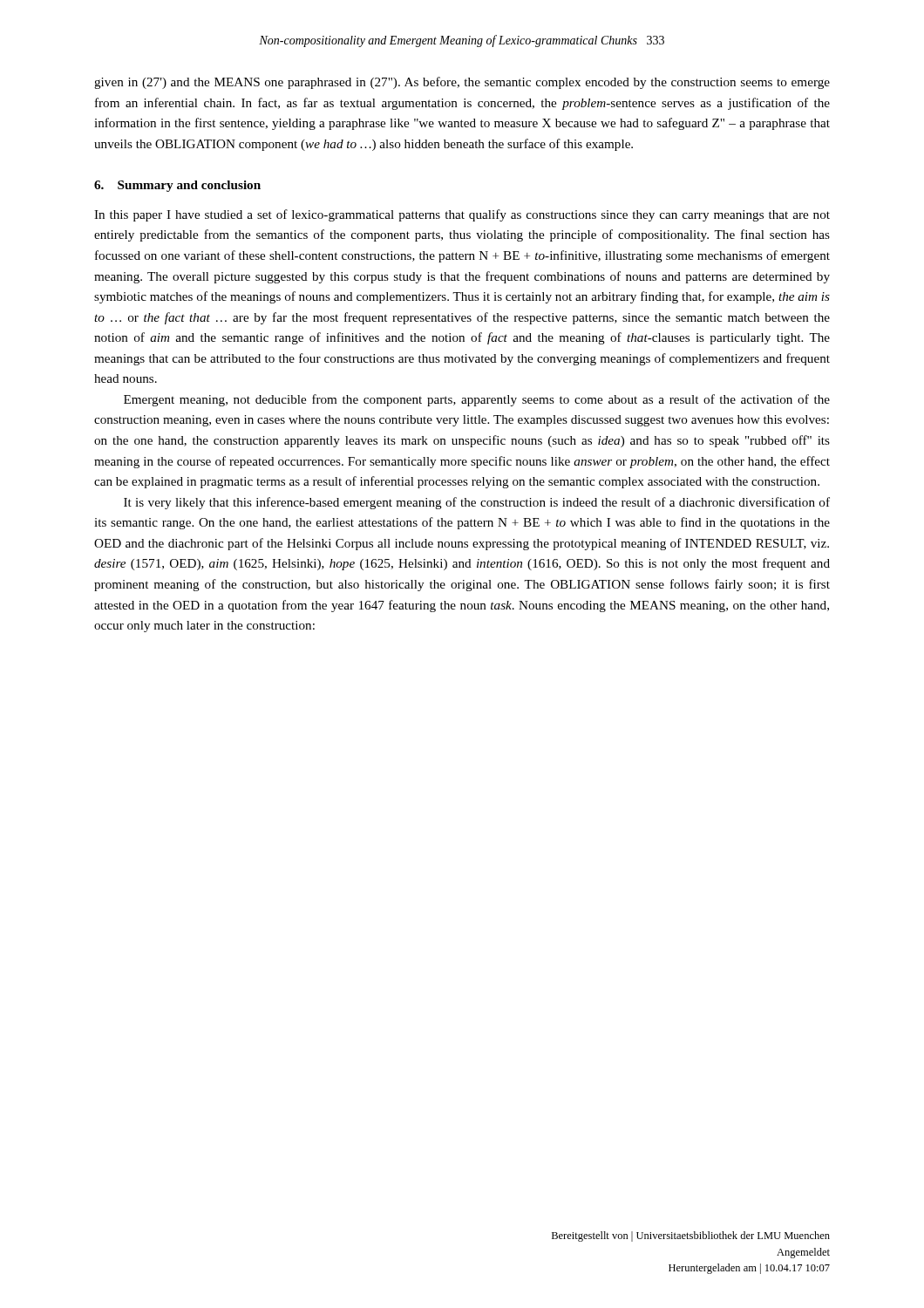The height and width of the screenshot is (1308, 924).
Task: Find the text block that says "In this paper"
Action: pyautogui.click(x=462, y=420)
